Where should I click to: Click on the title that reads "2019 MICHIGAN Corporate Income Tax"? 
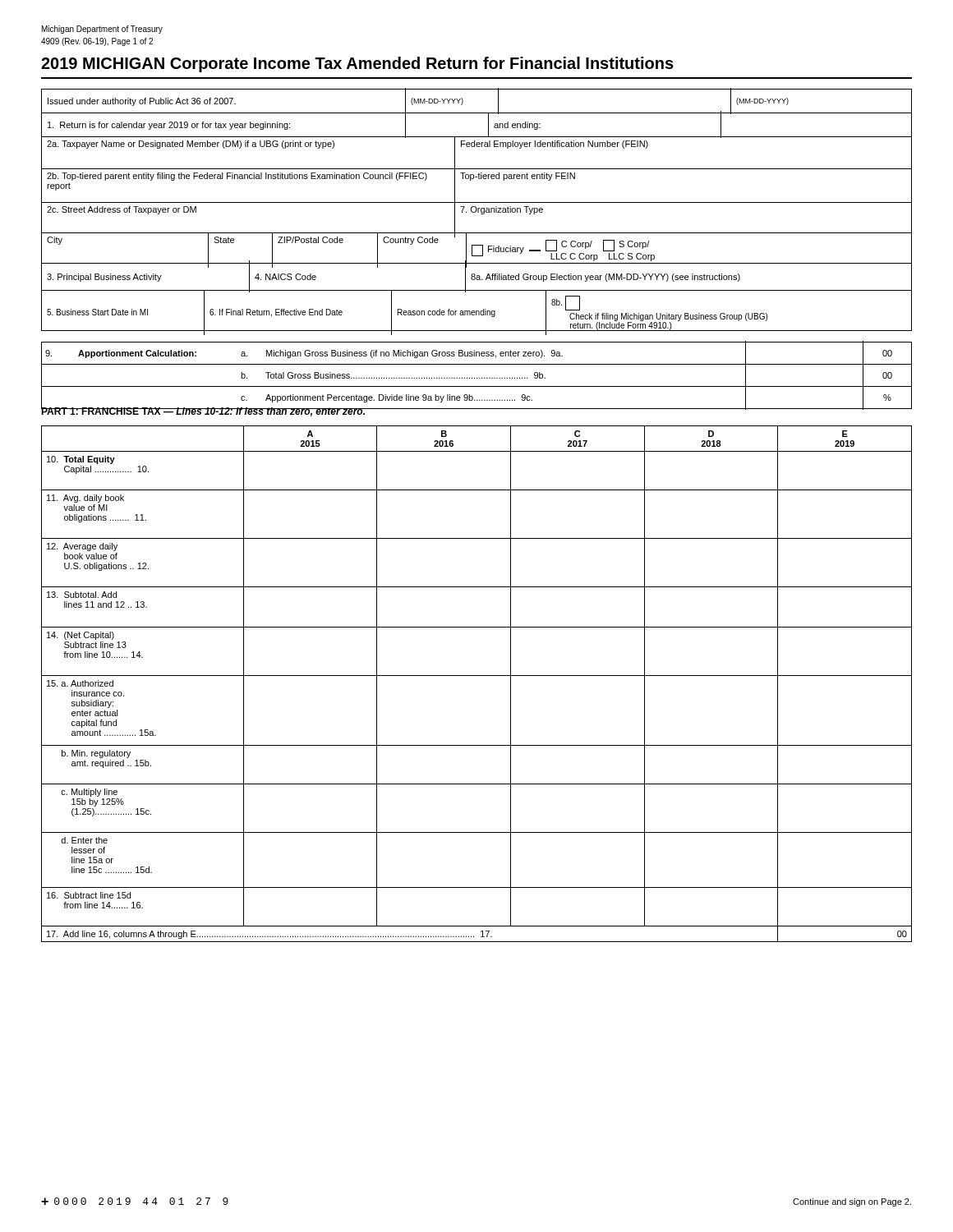pos(357,63)
